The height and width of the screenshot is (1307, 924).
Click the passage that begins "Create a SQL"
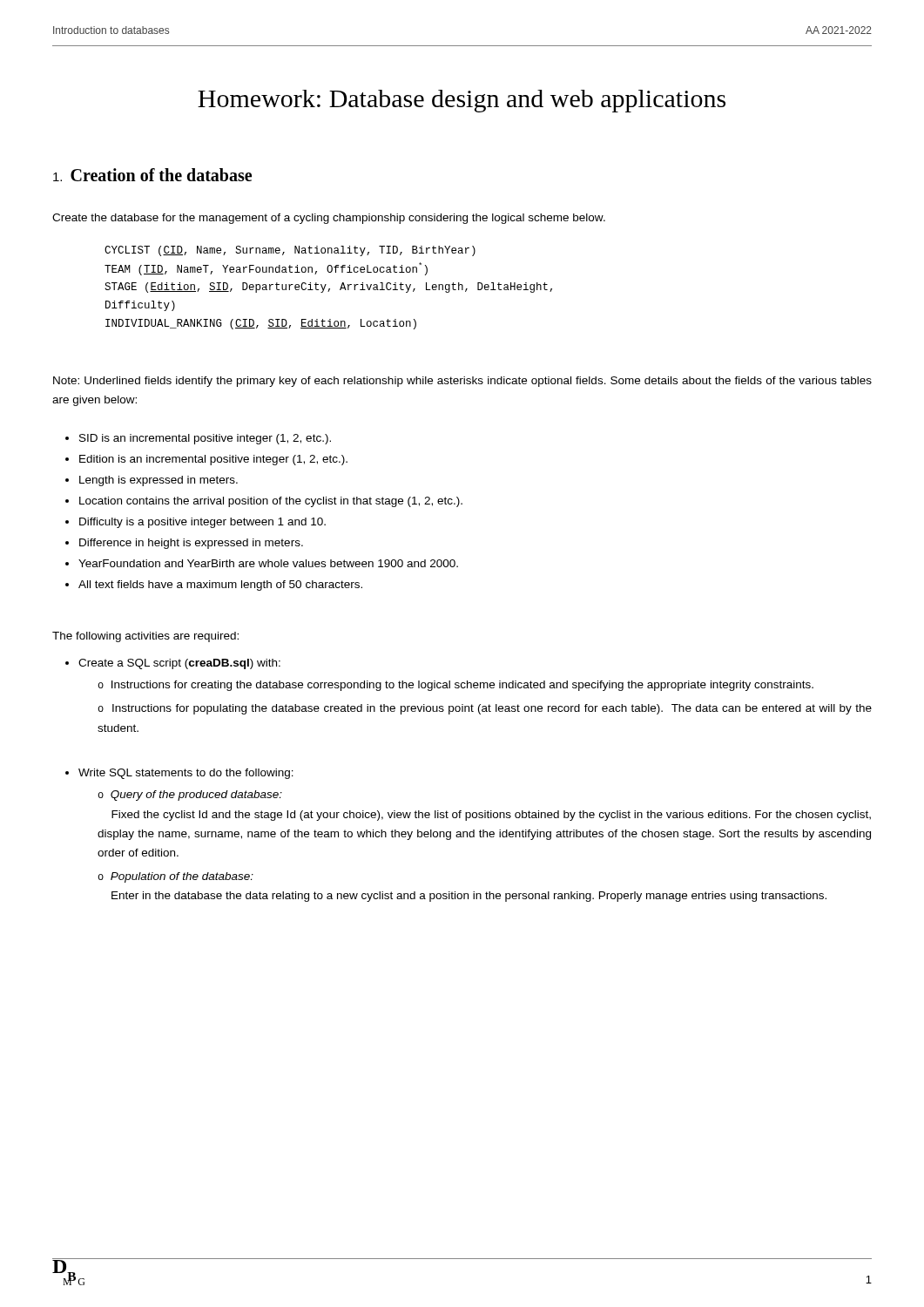pos(462,696)
